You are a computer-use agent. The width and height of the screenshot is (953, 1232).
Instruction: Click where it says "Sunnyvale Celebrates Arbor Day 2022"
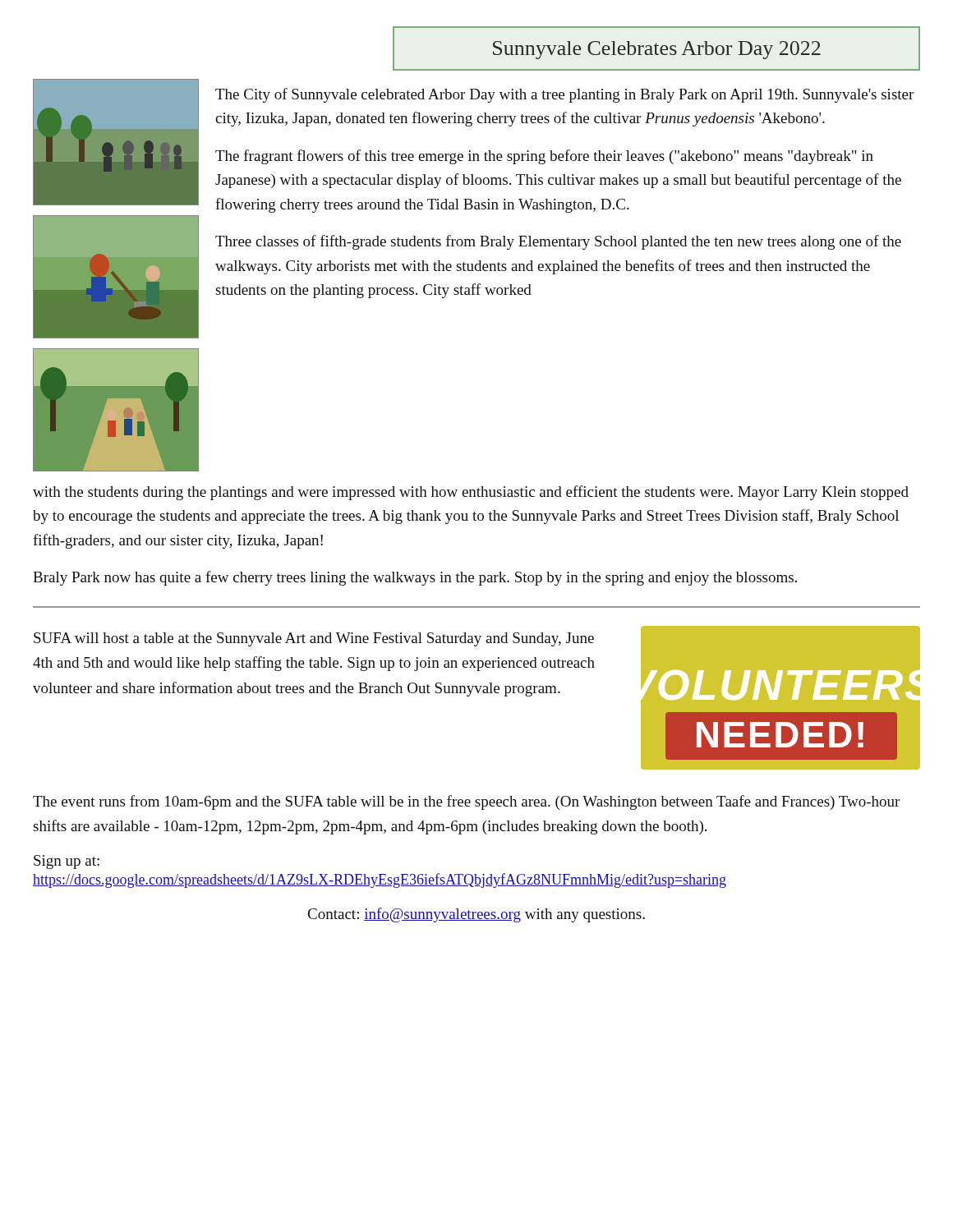point(656,48)
